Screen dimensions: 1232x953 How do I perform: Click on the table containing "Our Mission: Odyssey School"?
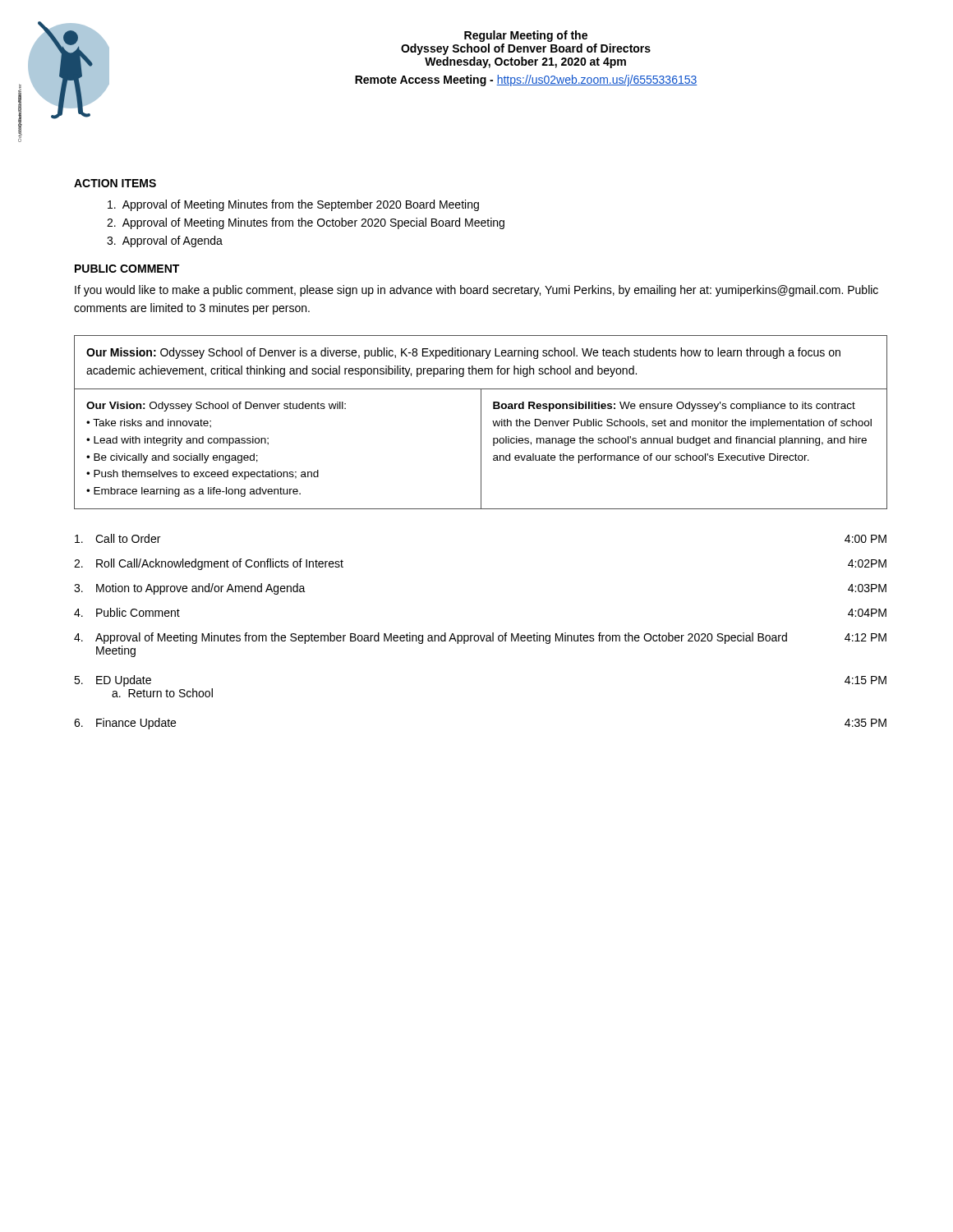point(481,422)
